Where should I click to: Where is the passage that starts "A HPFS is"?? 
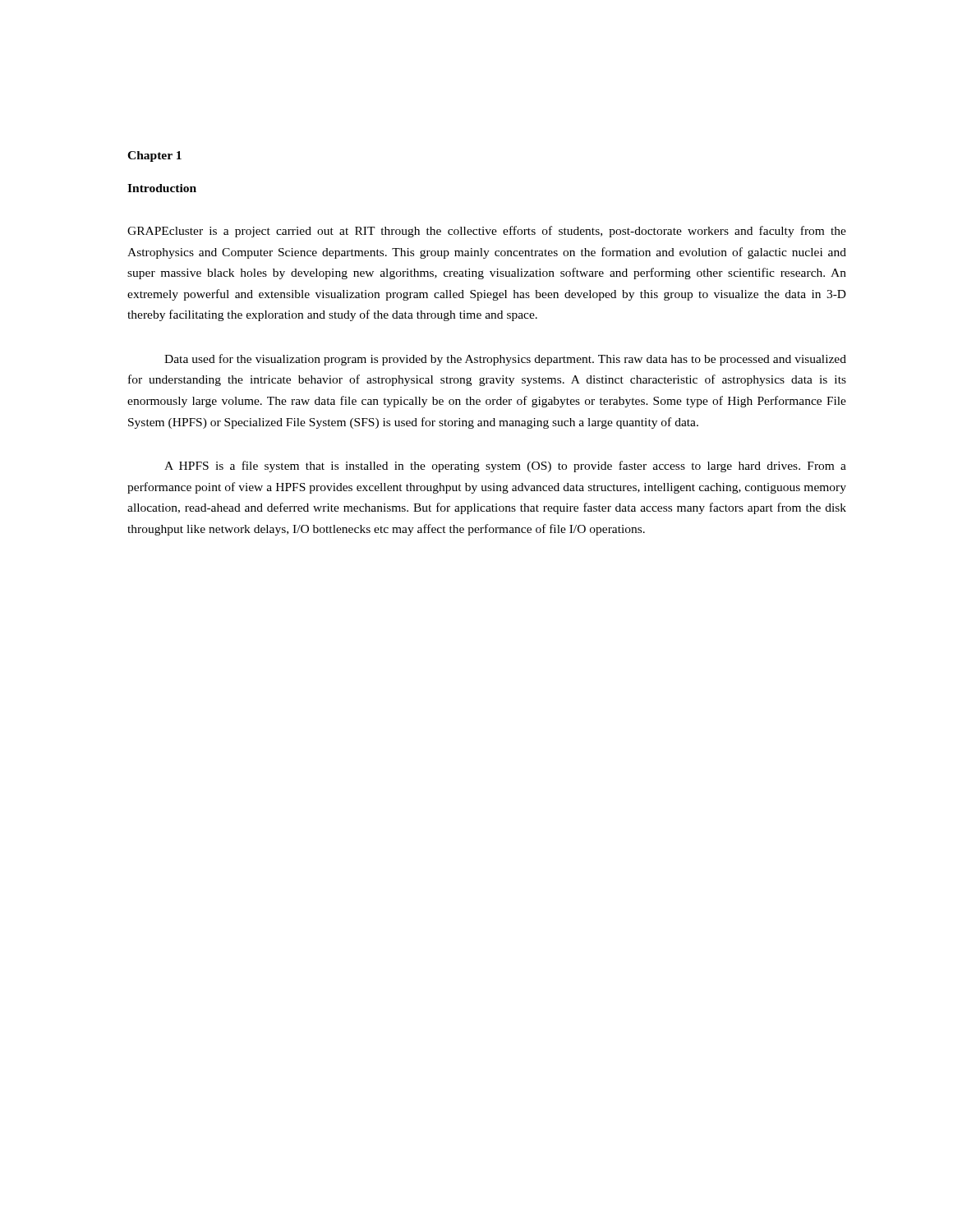click(487, 497)
